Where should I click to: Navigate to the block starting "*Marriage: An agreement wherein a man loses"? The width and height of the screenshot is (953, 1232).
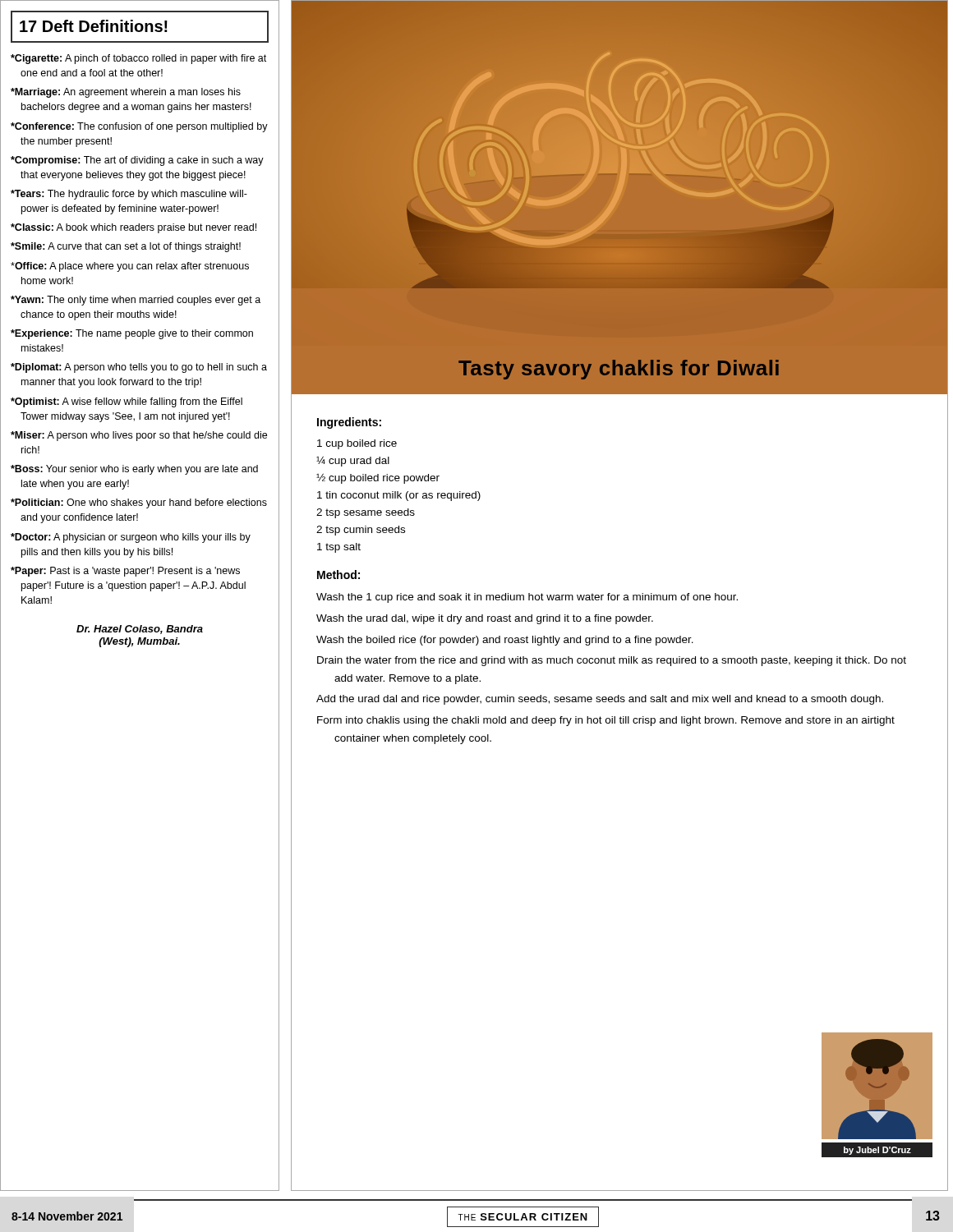pyautogui.click(x=131, y=100)
